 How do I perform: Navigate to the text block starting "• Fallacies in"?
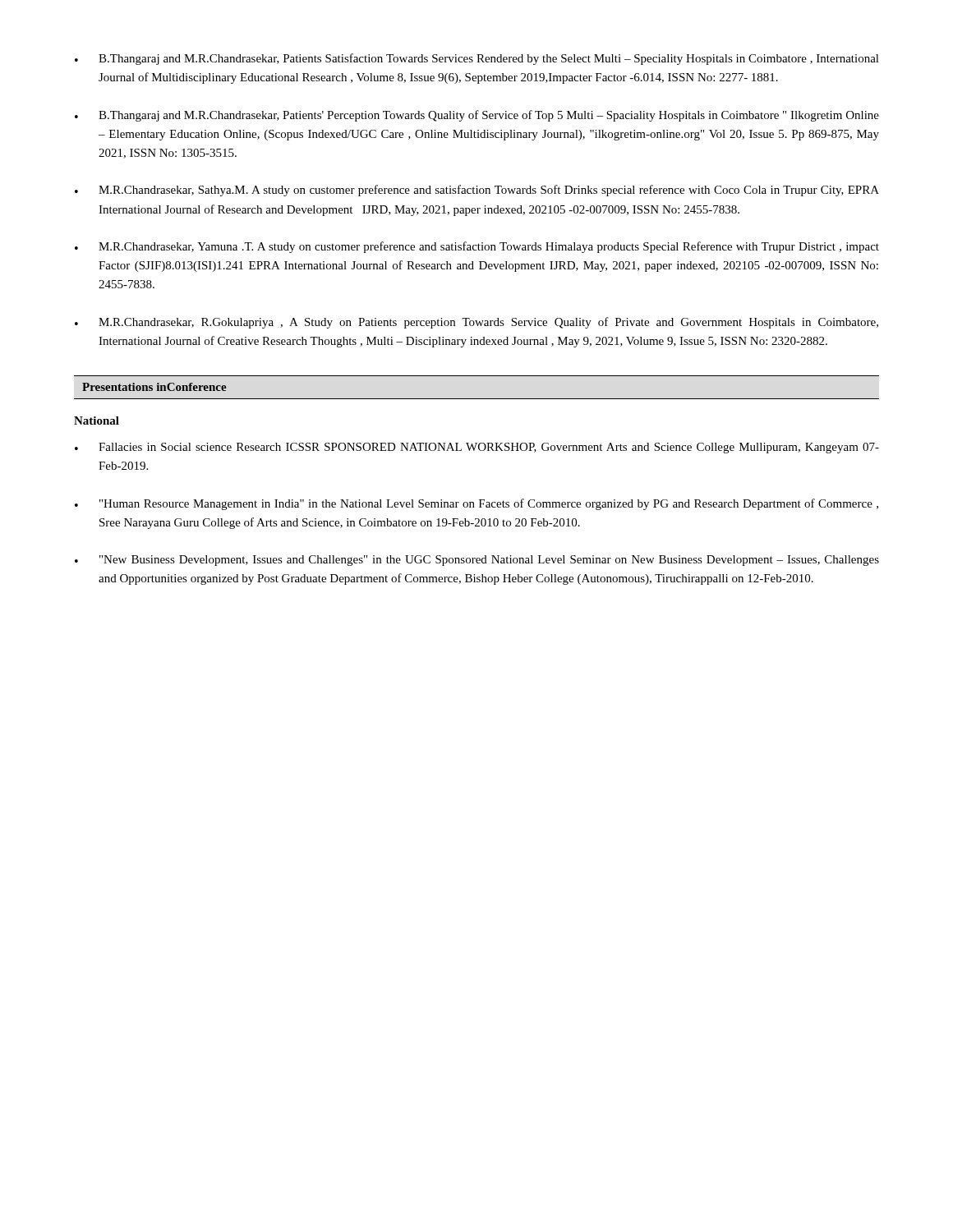(476, 457)
